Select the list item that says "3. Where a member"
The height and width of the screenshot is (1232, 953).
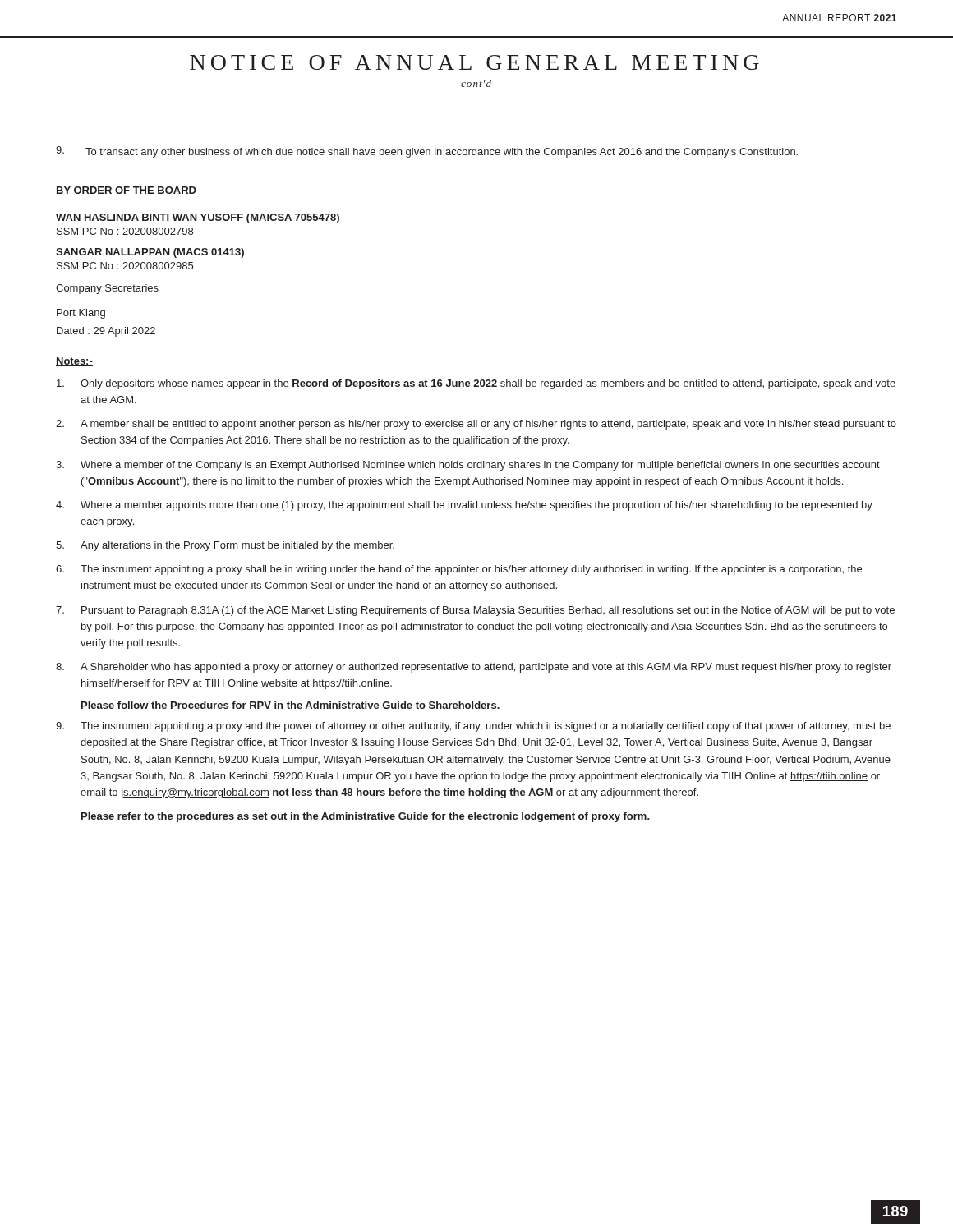coord(476,473)
